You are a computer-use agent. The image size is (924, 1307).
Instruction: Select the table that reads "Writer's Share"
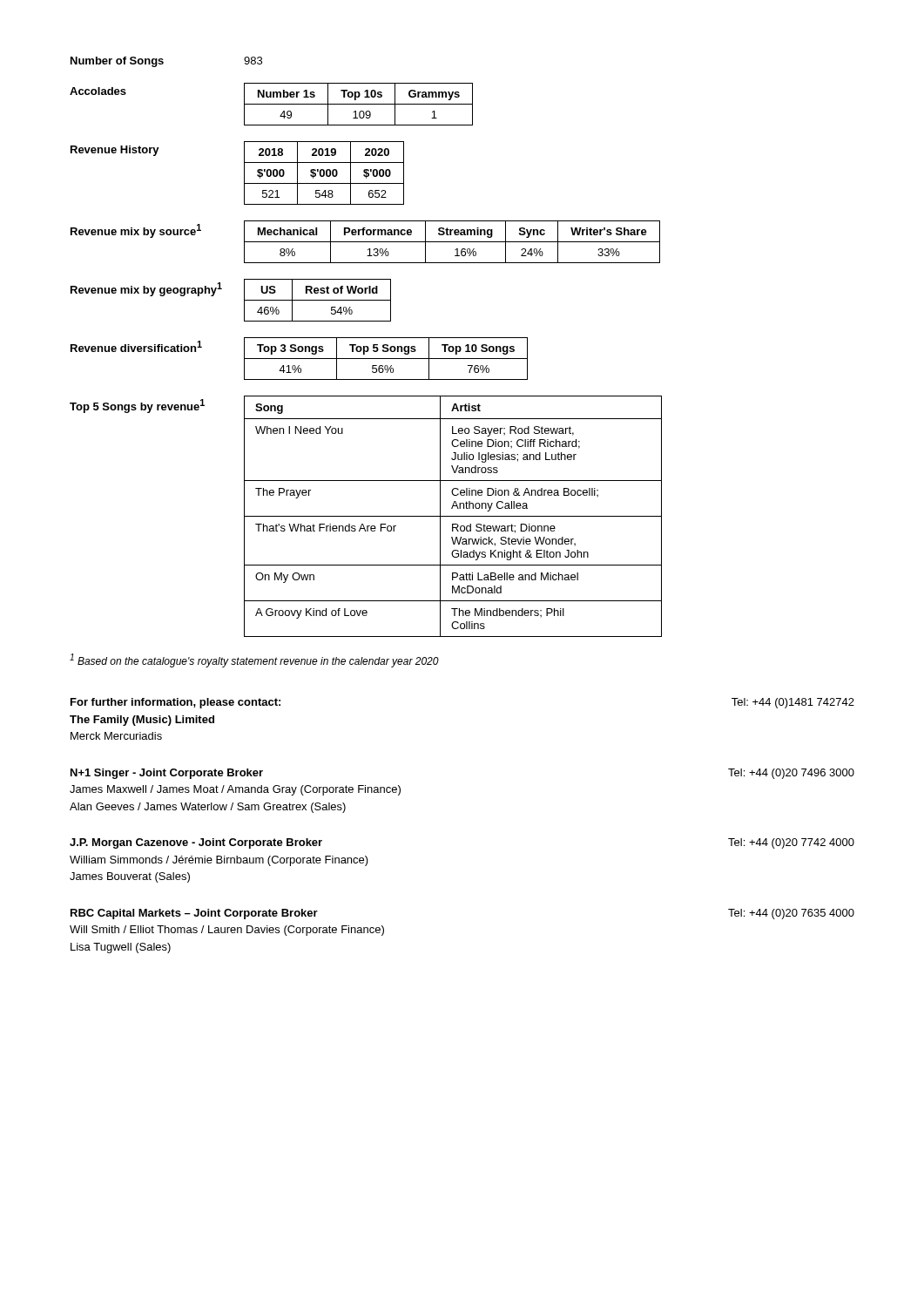pyautogui.click(x=549, y=242)
